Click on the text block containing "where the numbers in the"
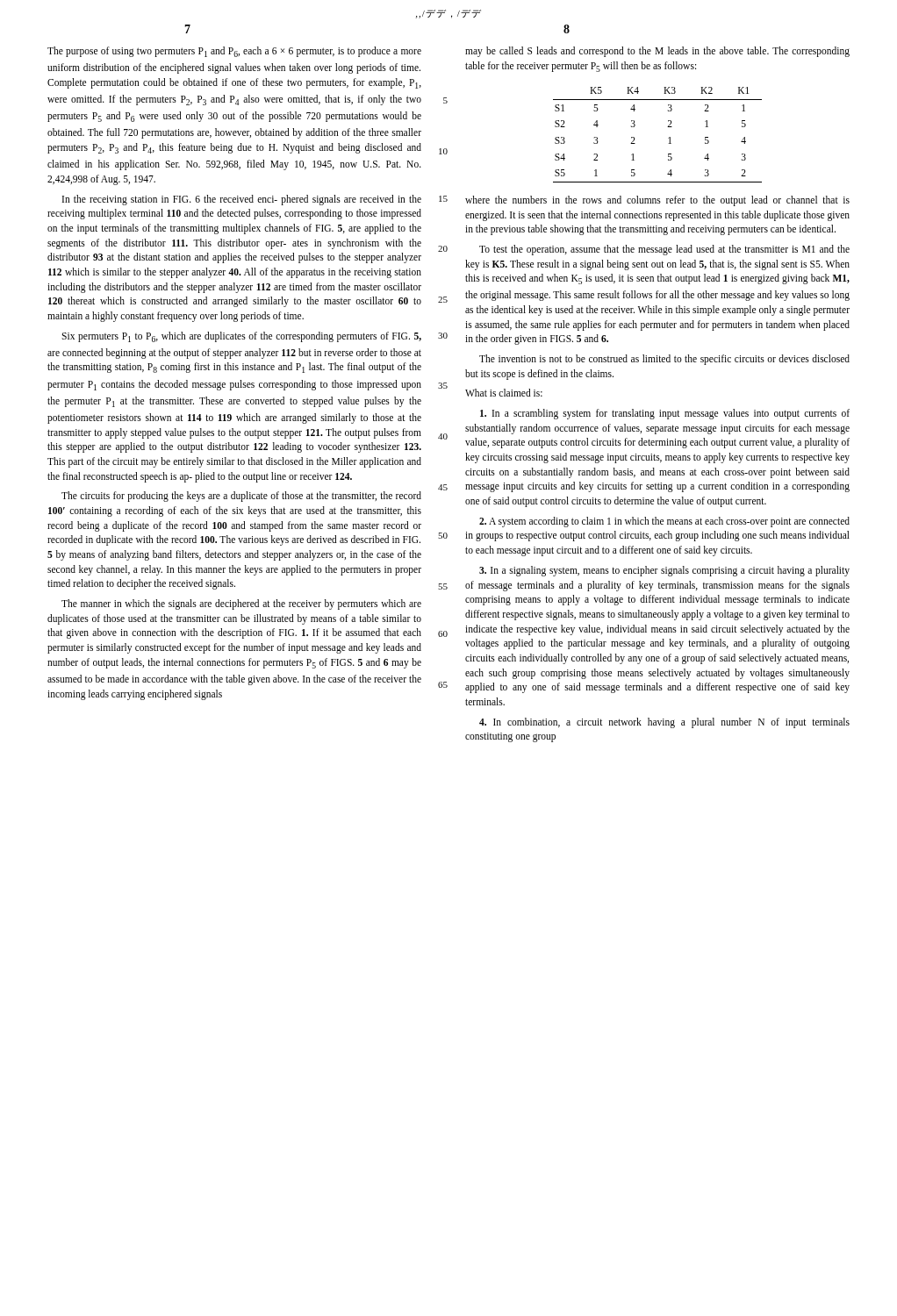Image resolution: width=897 pixels, height=1316 pixels. pos(657,215)
